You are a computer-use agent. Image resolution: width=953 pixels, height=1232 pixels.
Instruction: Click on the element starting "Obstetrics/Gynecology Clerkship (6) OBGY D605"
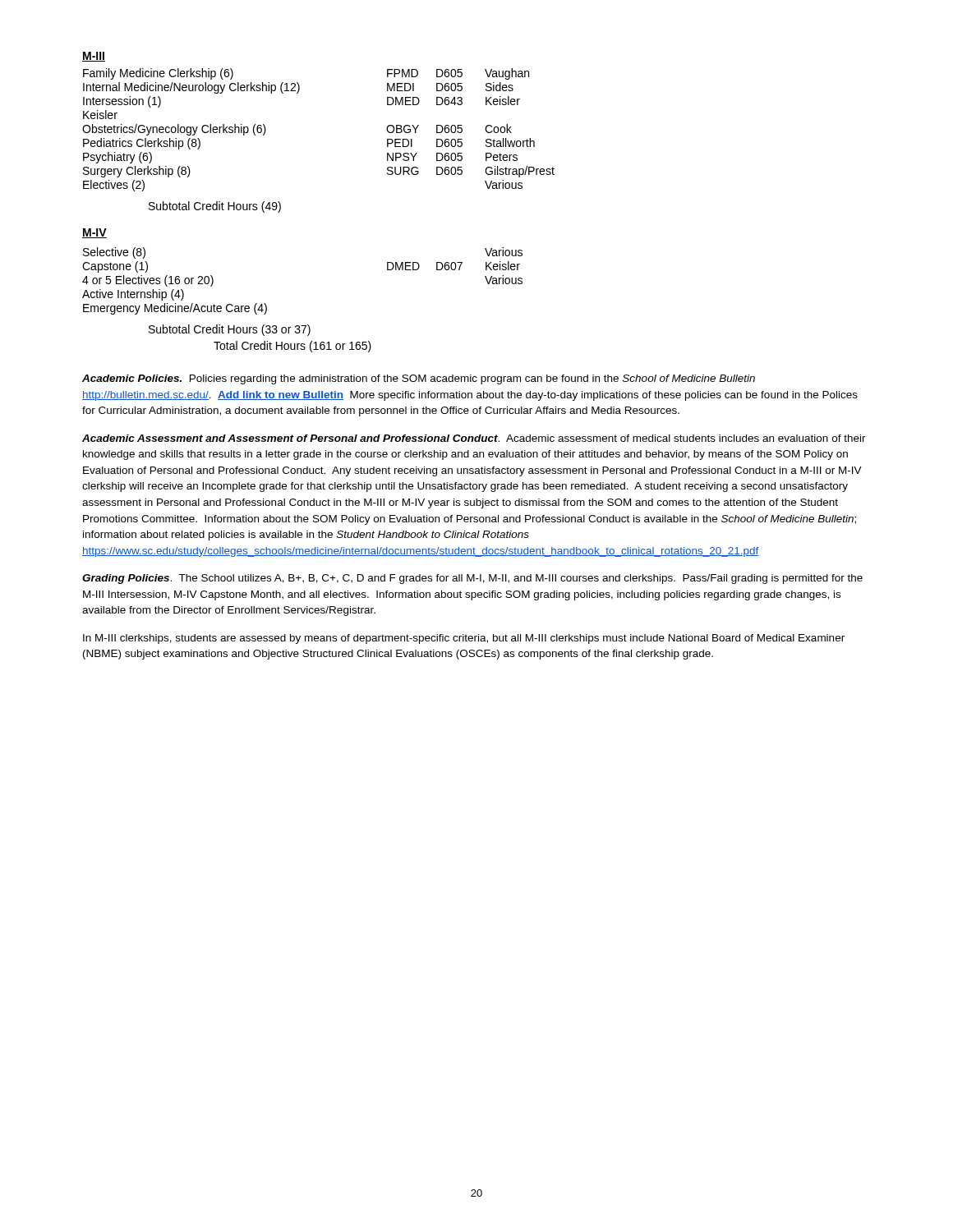tap(476, 129)
